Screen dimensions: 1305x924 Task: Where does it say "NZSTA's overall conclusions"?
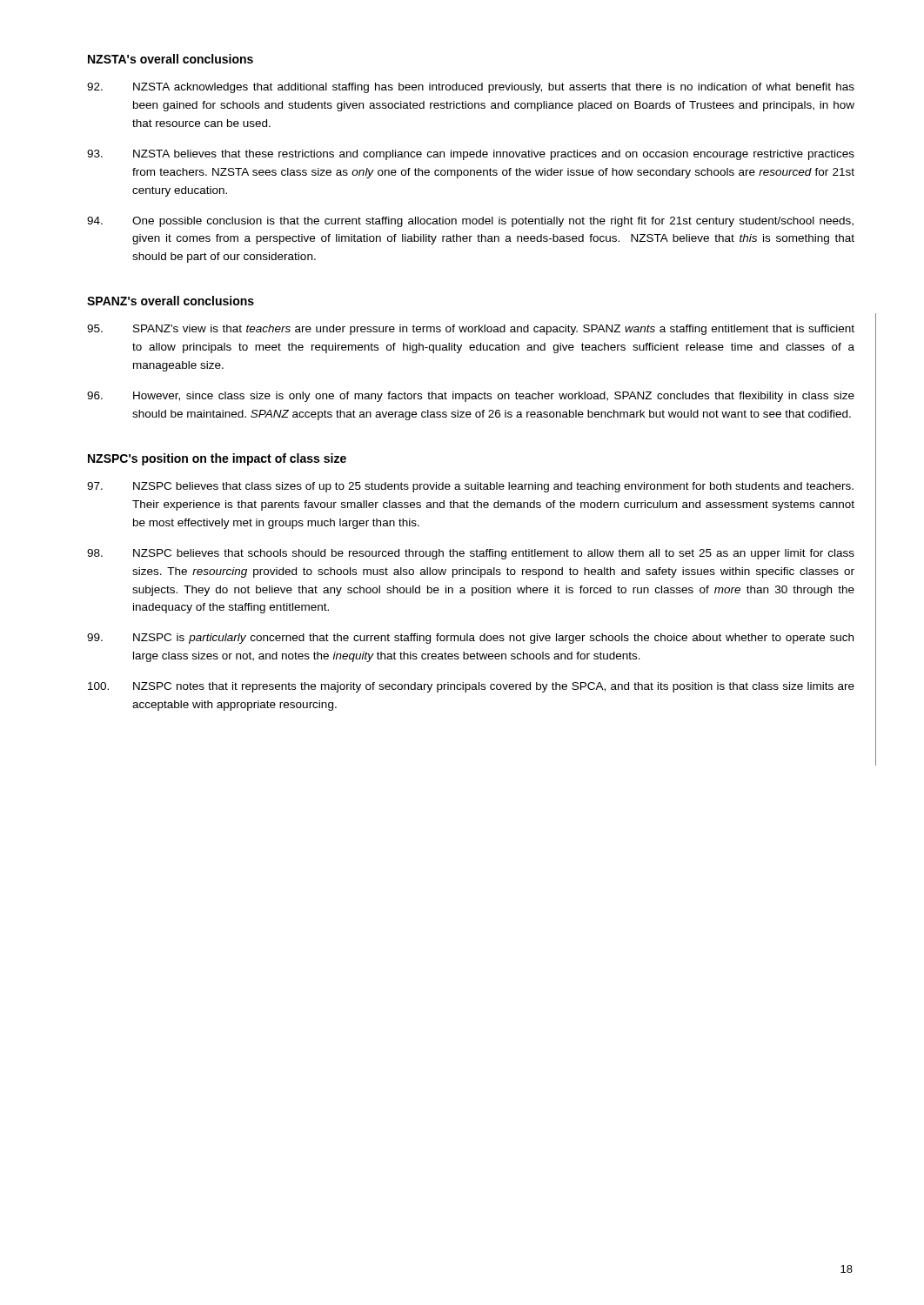point(170,59)
